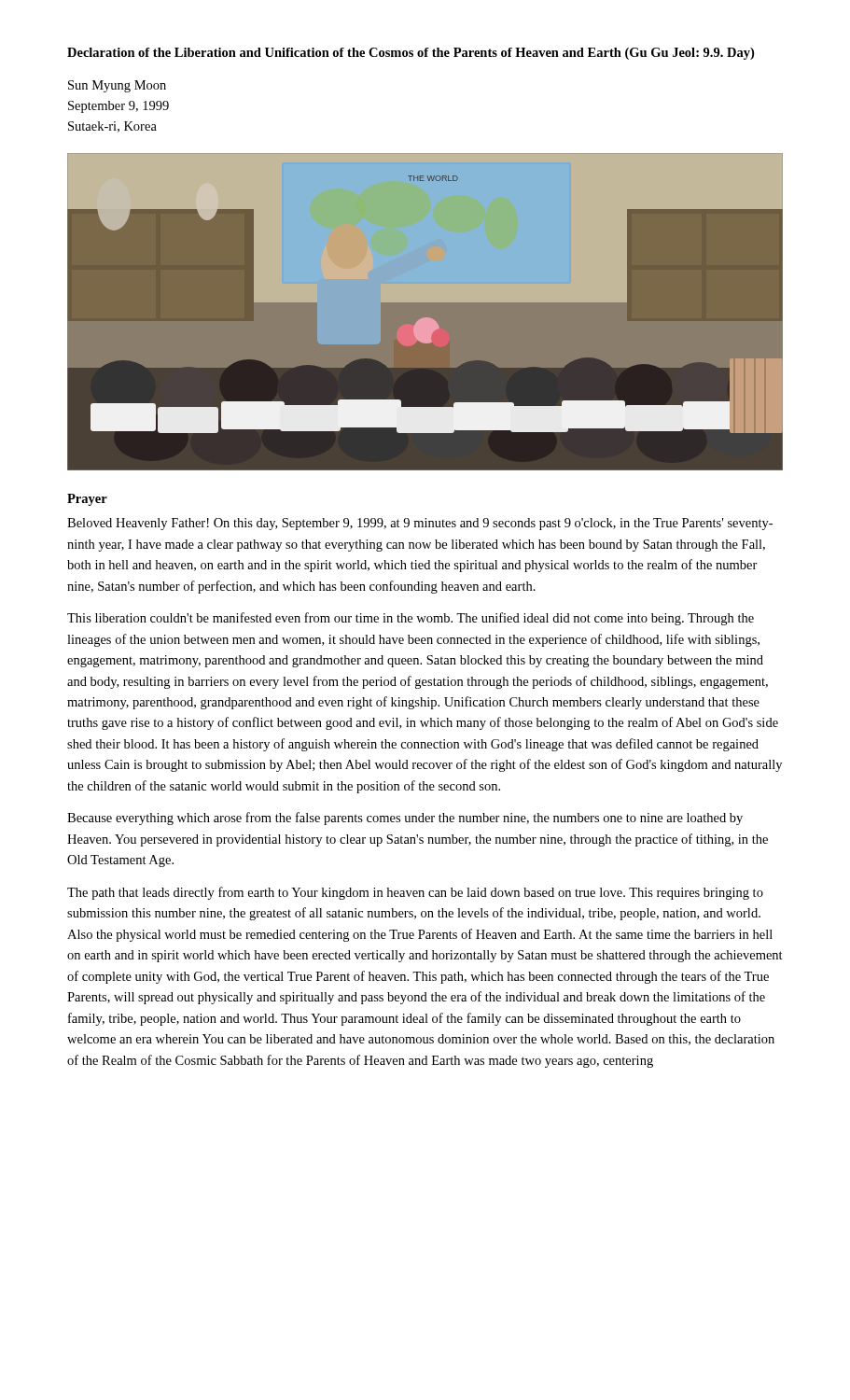
Task: Select the text block starting "This liberation couldn't be"
Action: pyautogui.click(x=425, y=702)
